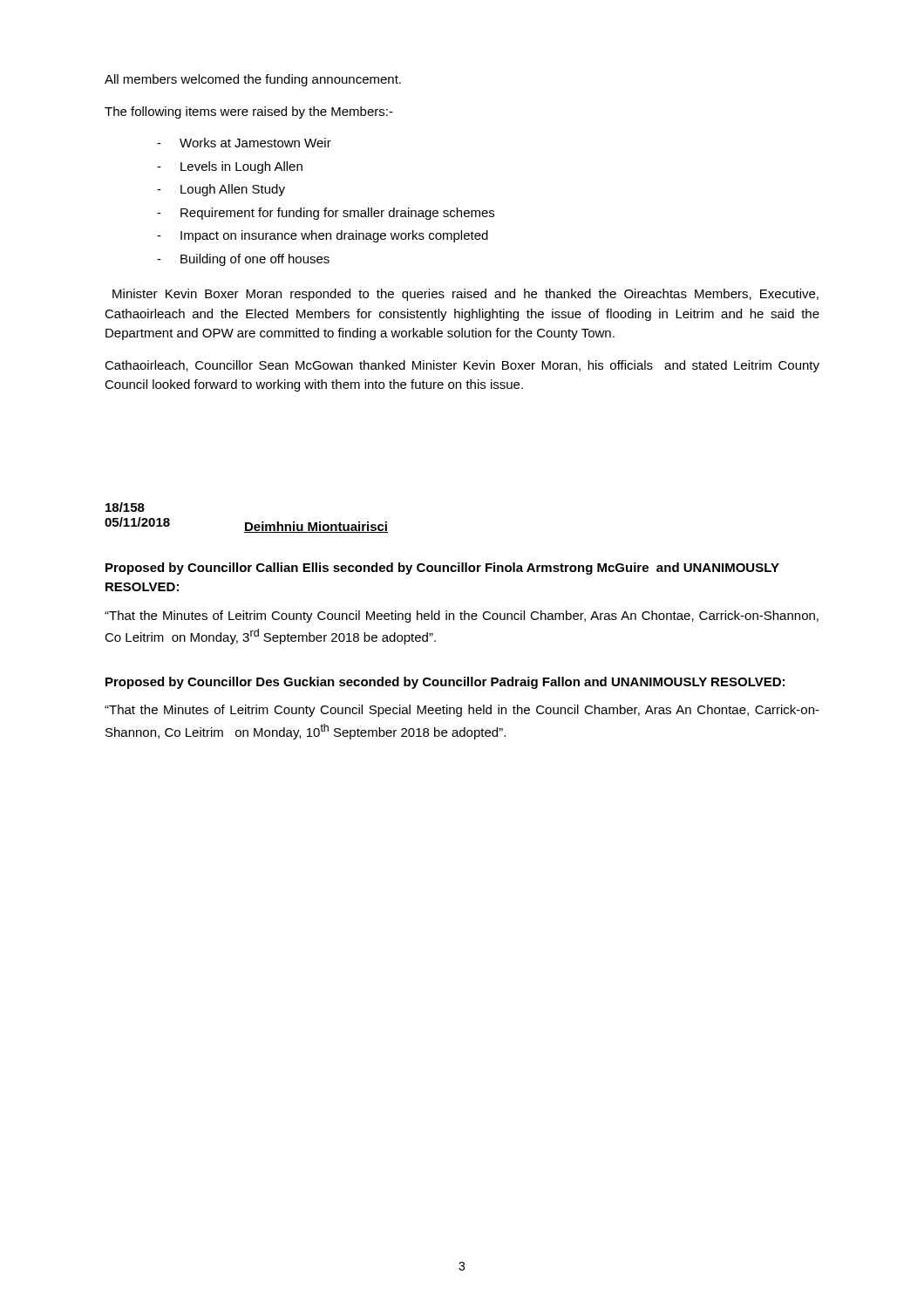
Task: Select the text block starting "-Requirement for funding for"
Action: [x=326, y=213]
